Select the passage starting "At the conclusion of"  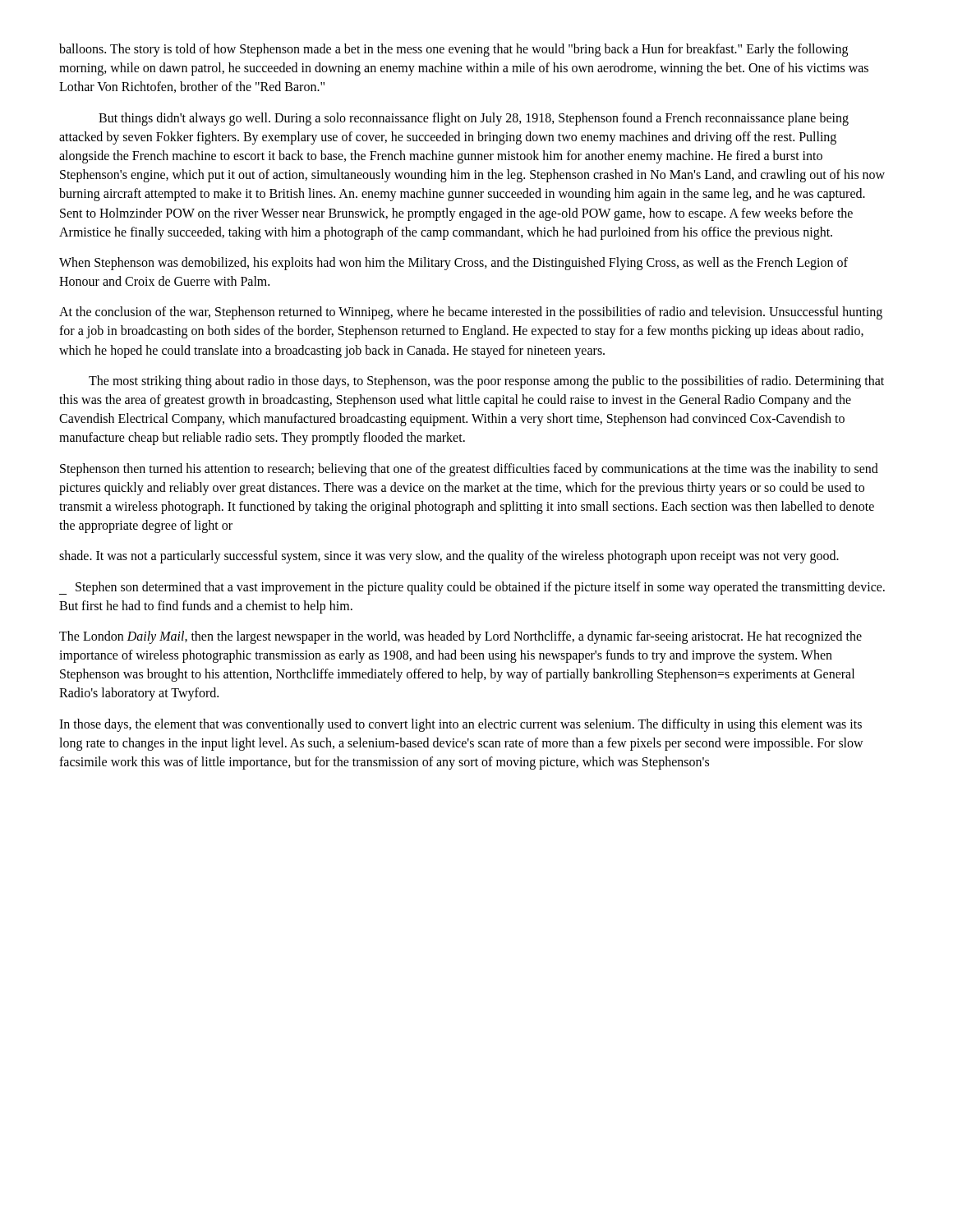point(473,331)
